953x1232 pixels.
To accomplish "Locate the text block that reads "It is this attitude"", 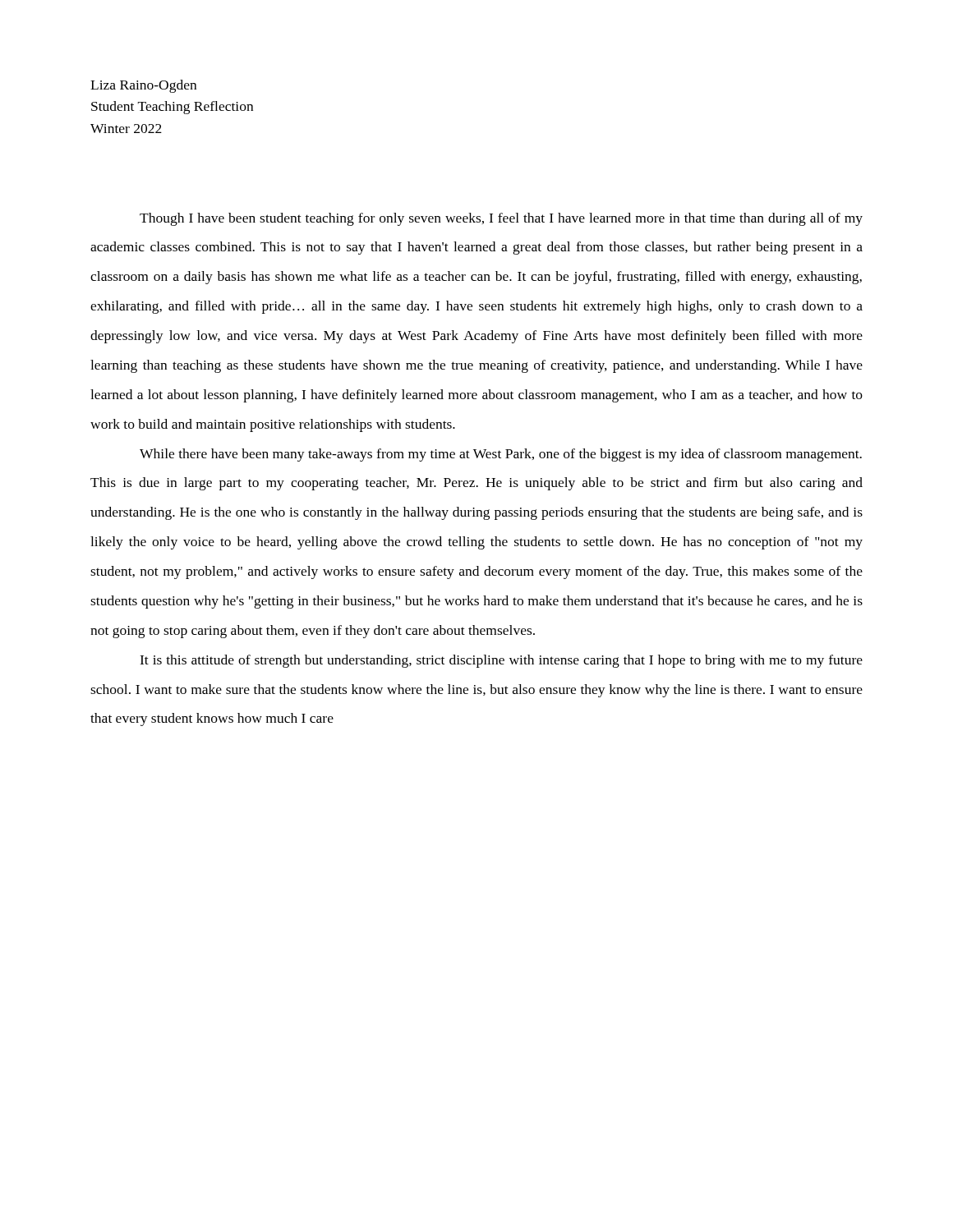I will click(x=476, y=689).
